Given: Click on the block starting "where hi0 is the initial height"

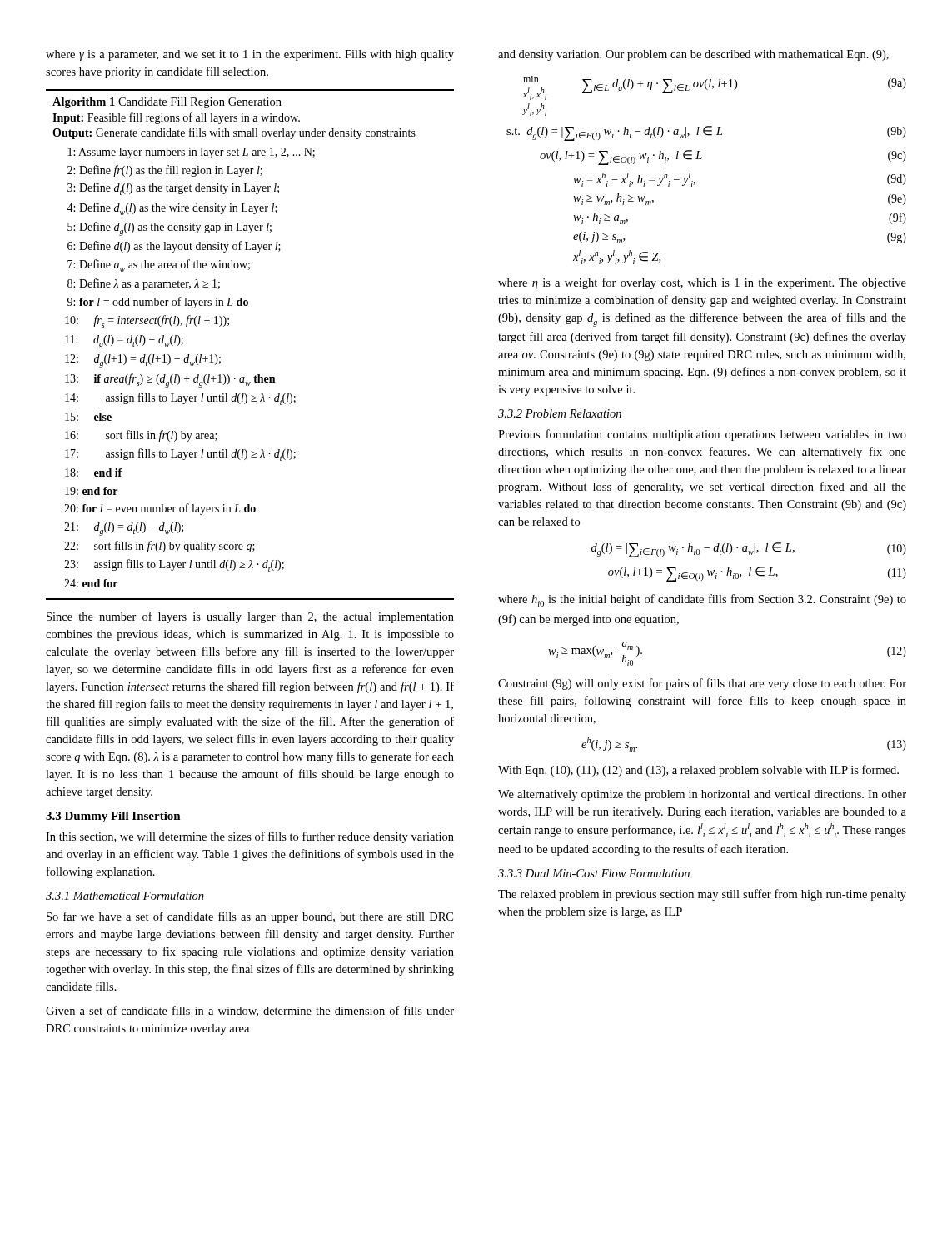Looking at the screenshot, I should [702, 610].
